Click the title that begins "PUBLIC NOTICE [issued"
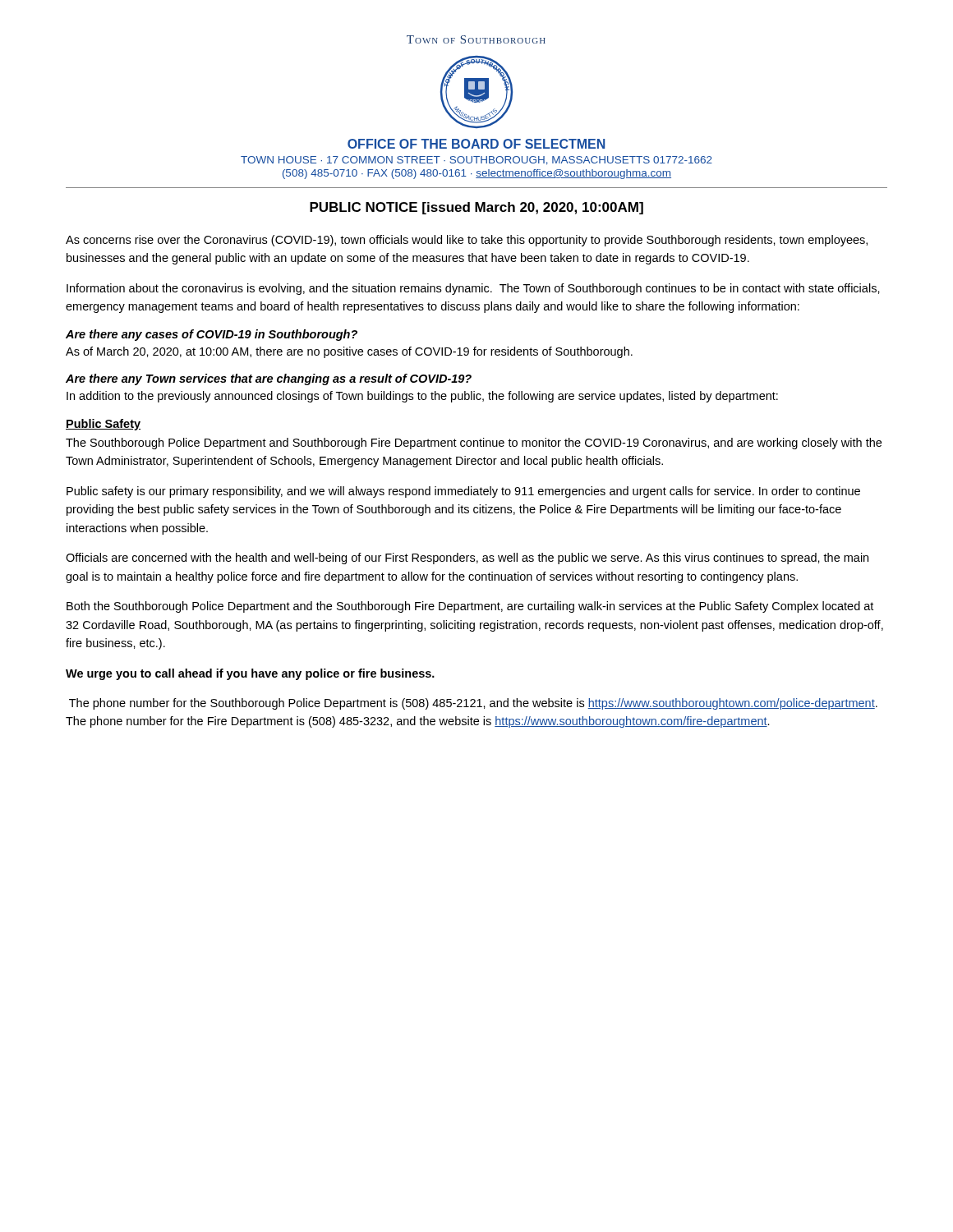This screenshot has height=1232, width=953. 476,207
